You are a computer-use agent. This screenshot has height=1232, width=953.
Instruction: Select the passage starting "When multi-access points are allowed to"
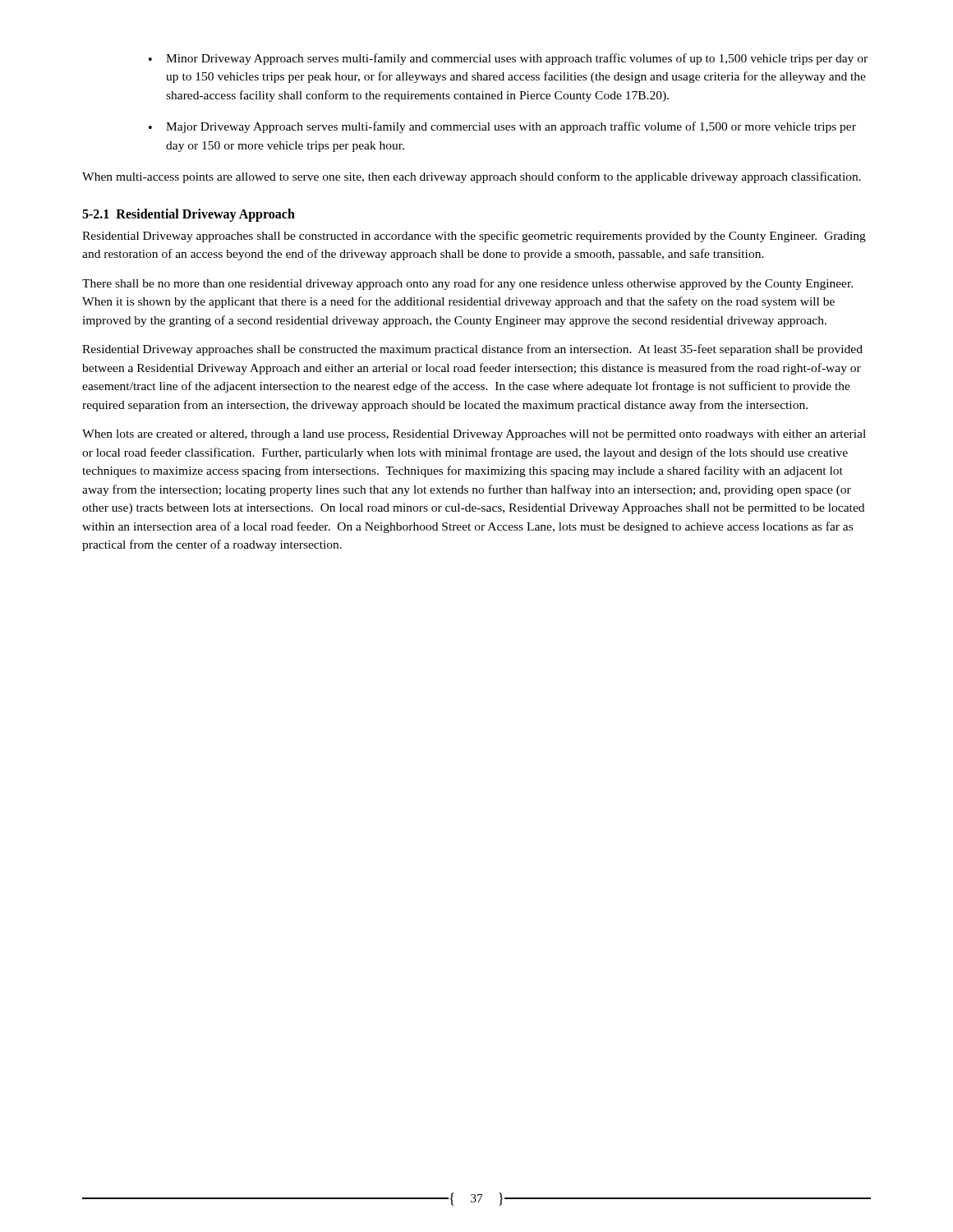click(472, 176)
